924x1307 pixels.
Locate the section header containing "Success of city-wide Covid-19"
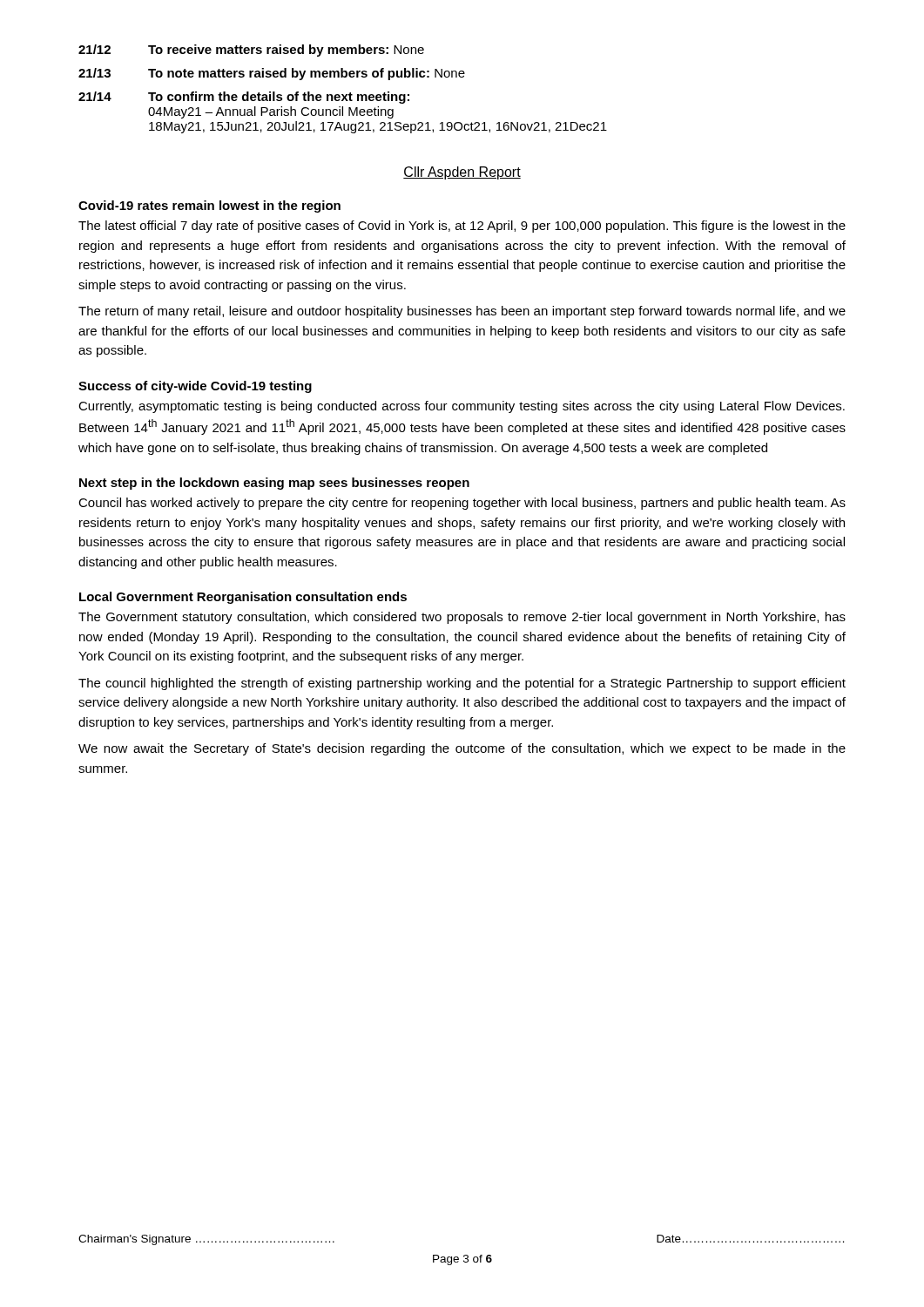click(x=195, y=385)
